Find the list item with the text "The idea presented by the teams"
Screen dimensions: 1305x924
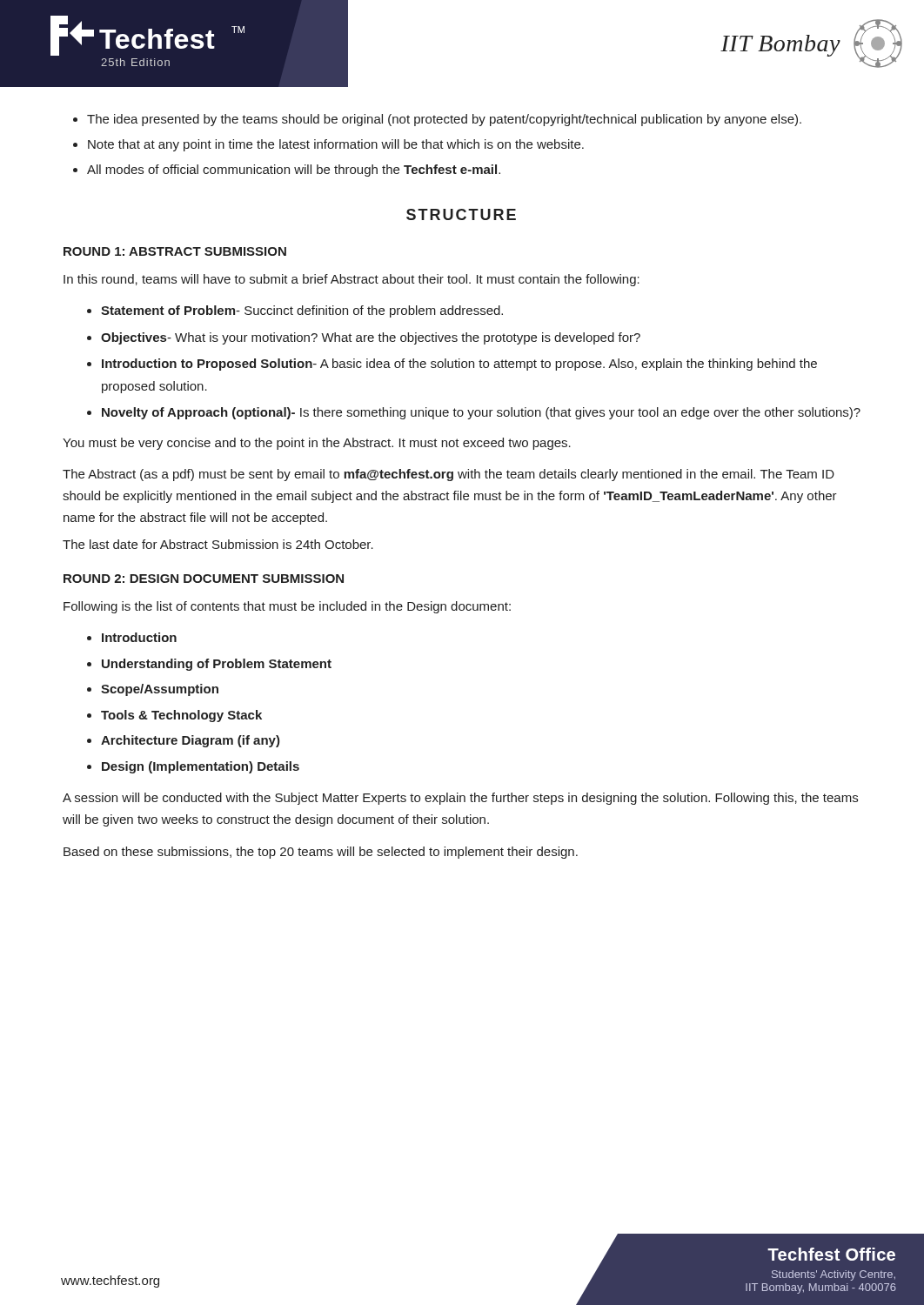click(x=462, y=145)
